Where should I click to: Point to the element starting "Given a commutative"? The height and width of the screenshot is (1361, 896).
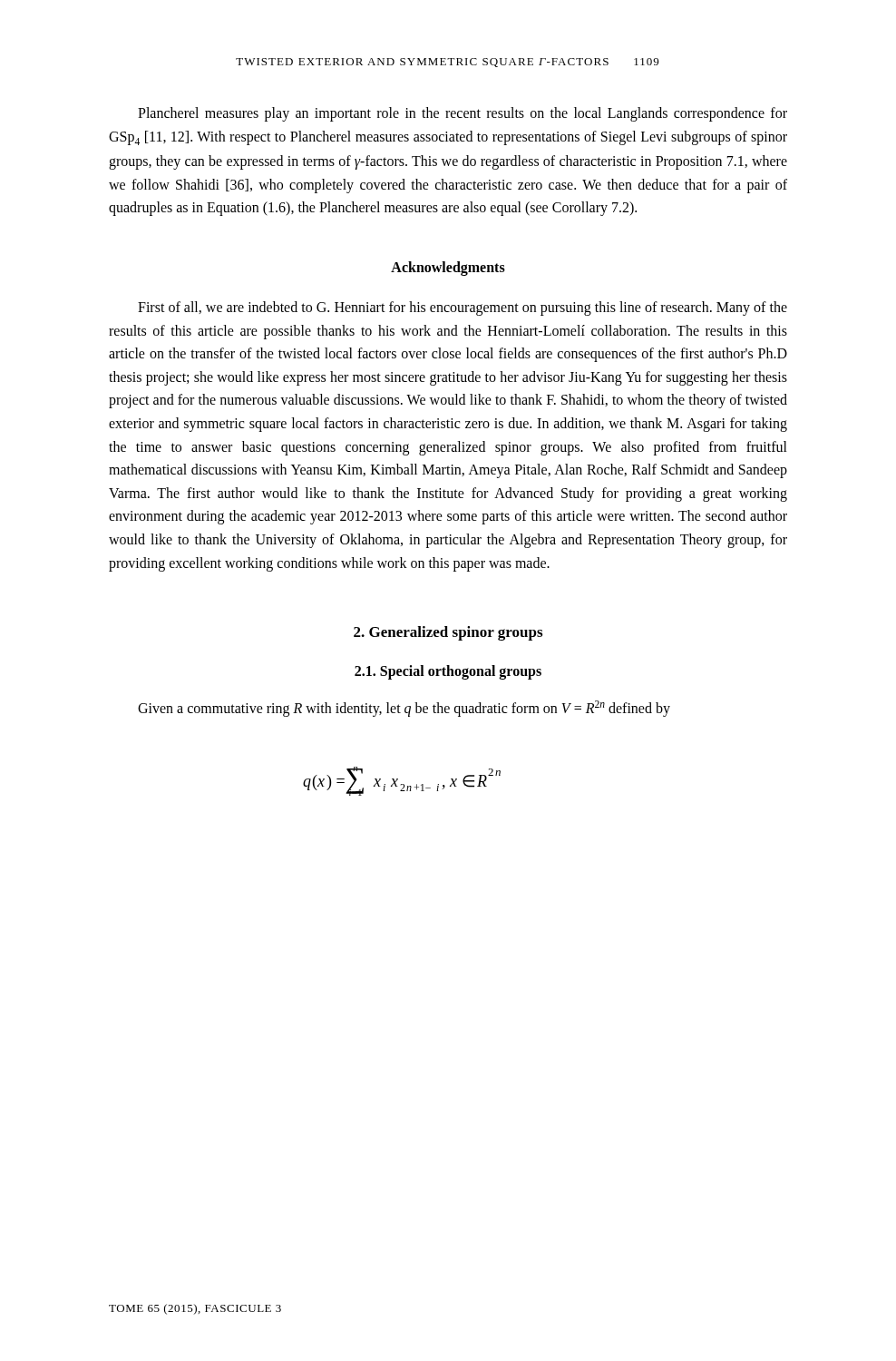(x=404, y=708)
